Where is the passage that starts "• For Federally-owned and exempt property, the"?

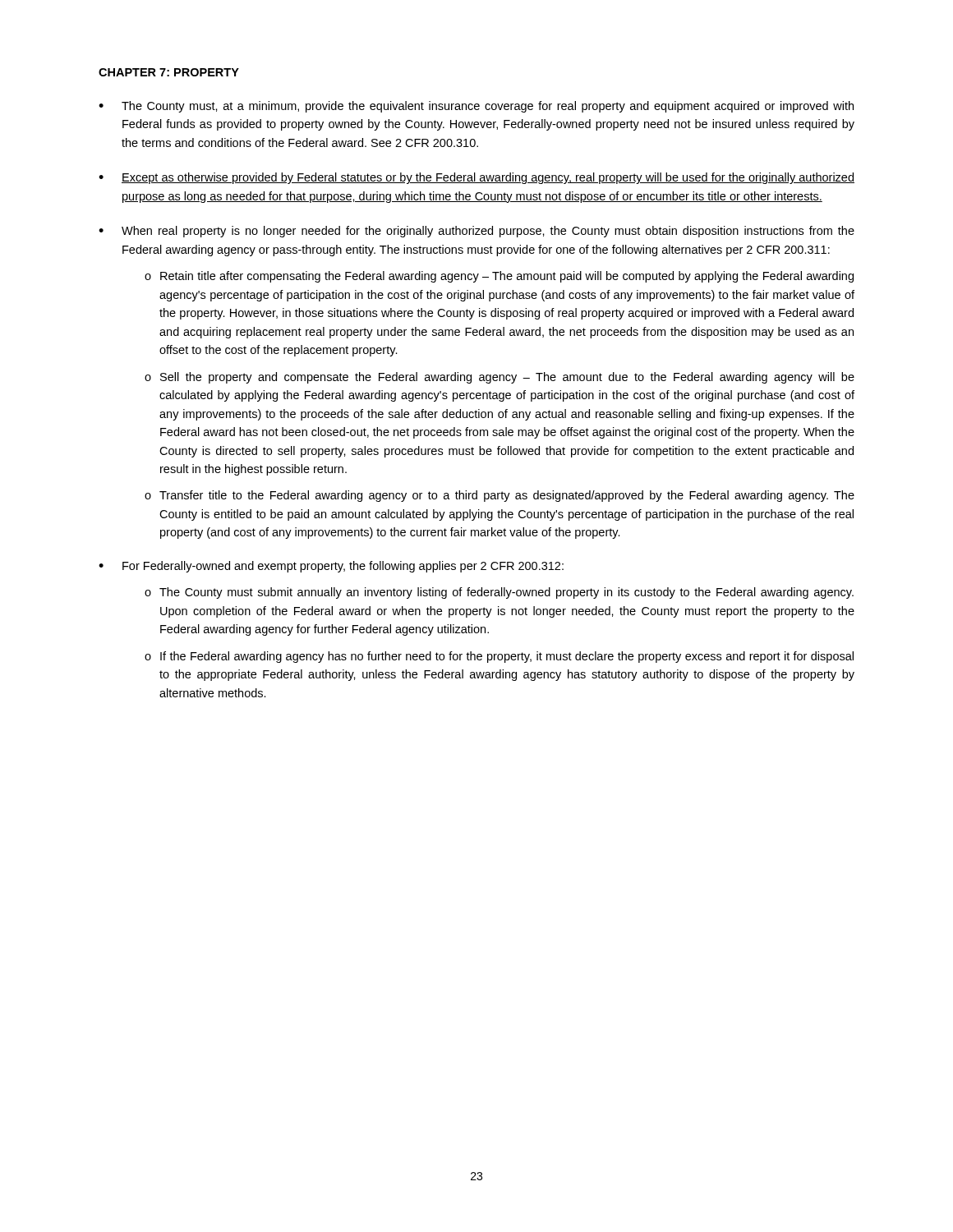point(476,634)
